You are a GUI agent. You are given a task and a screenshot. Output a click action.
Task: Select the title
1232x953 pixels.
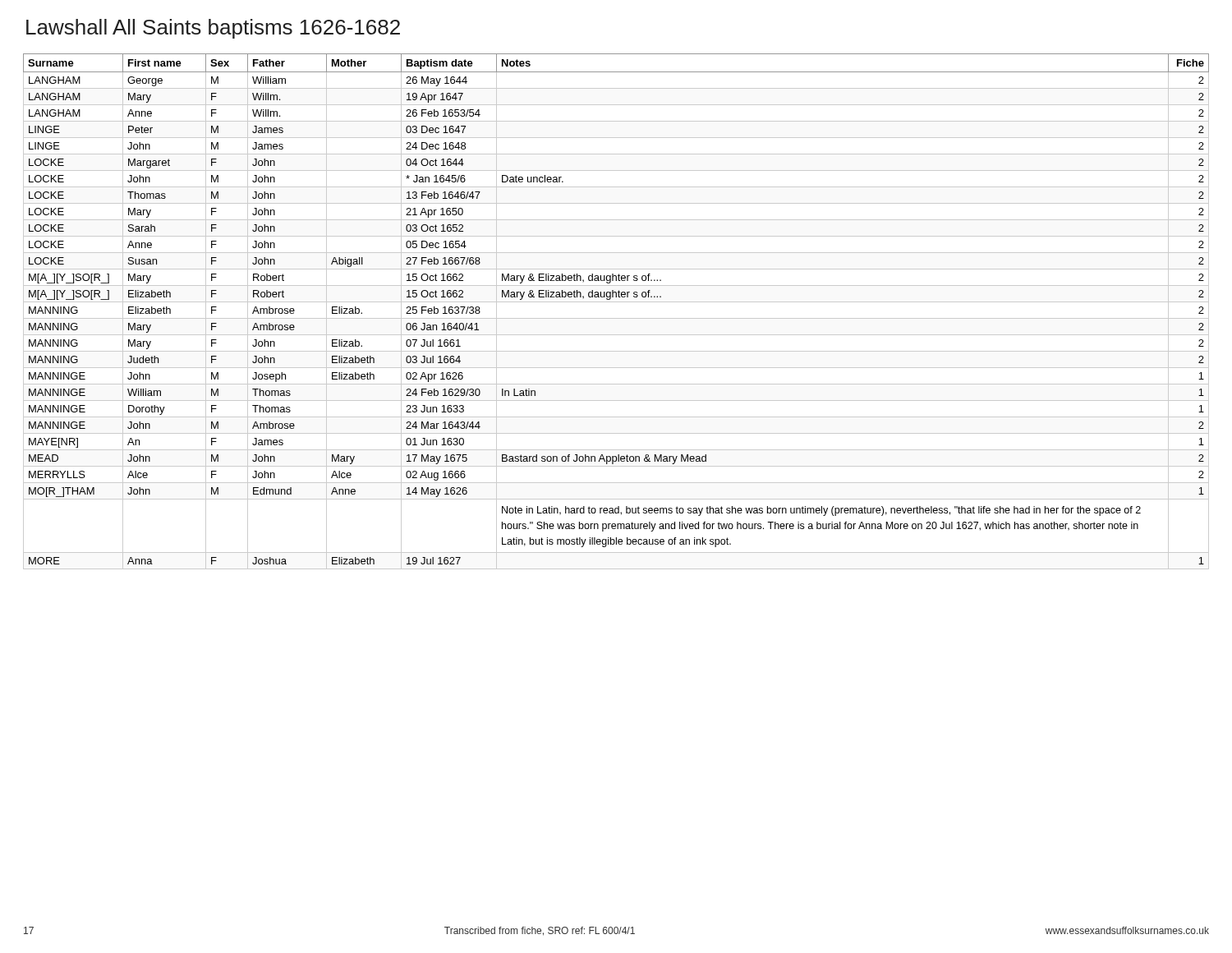tap(213, 27)
